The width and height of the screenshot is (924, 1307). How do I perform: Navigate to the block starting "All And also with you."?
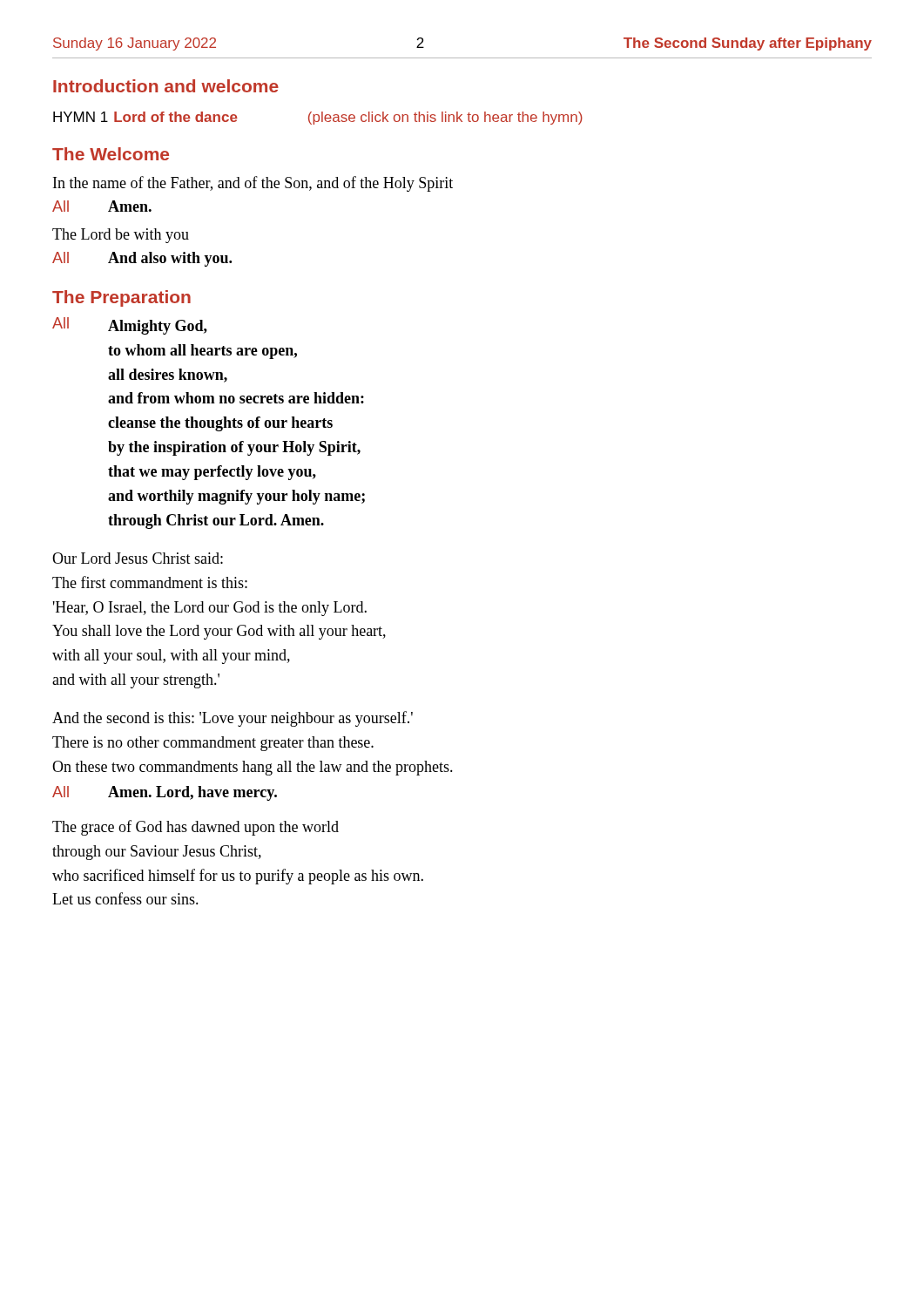(x=142, y=258)
